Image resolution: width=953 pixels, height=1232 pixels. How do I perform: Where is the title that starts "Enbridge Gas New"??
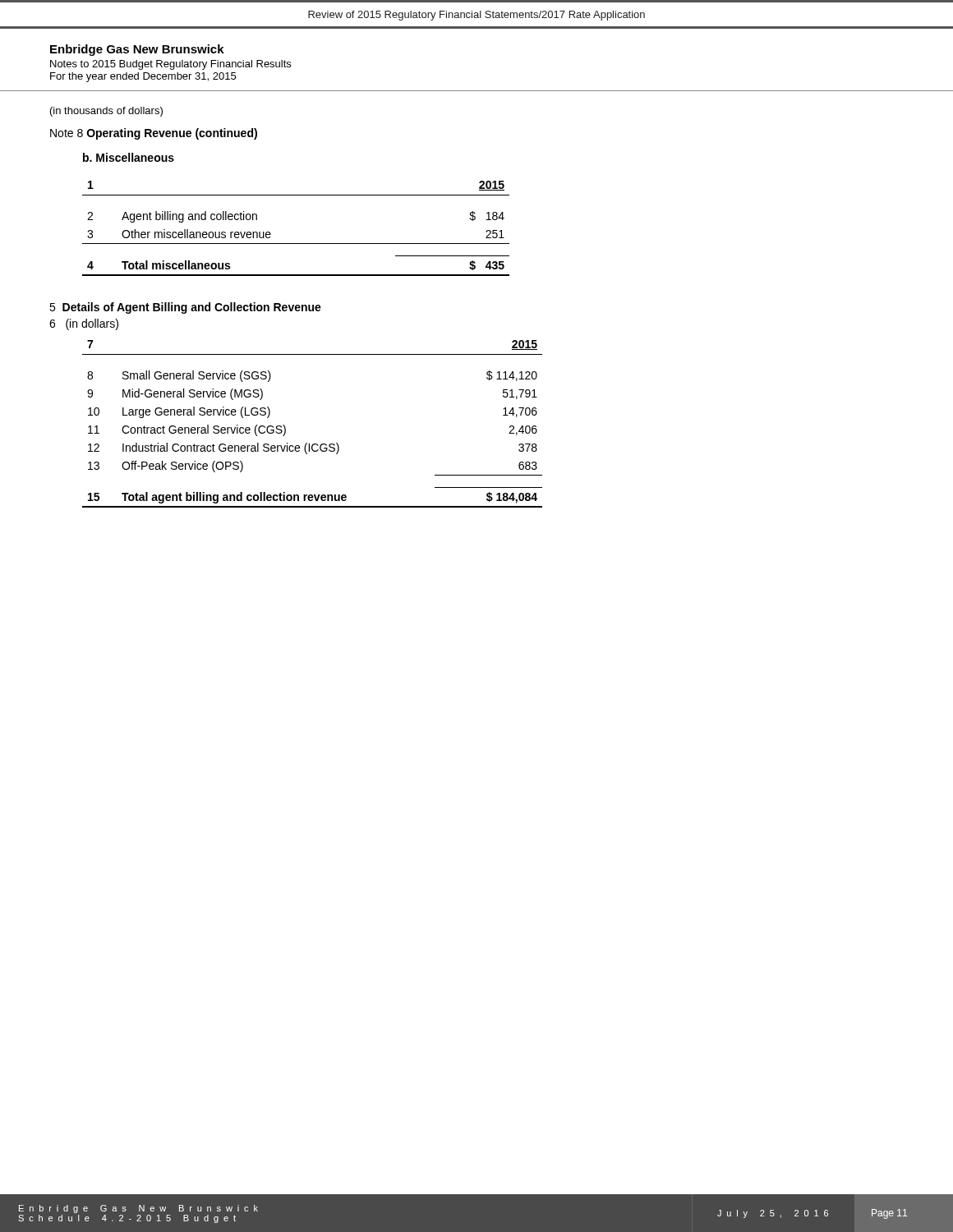[137, 49]
